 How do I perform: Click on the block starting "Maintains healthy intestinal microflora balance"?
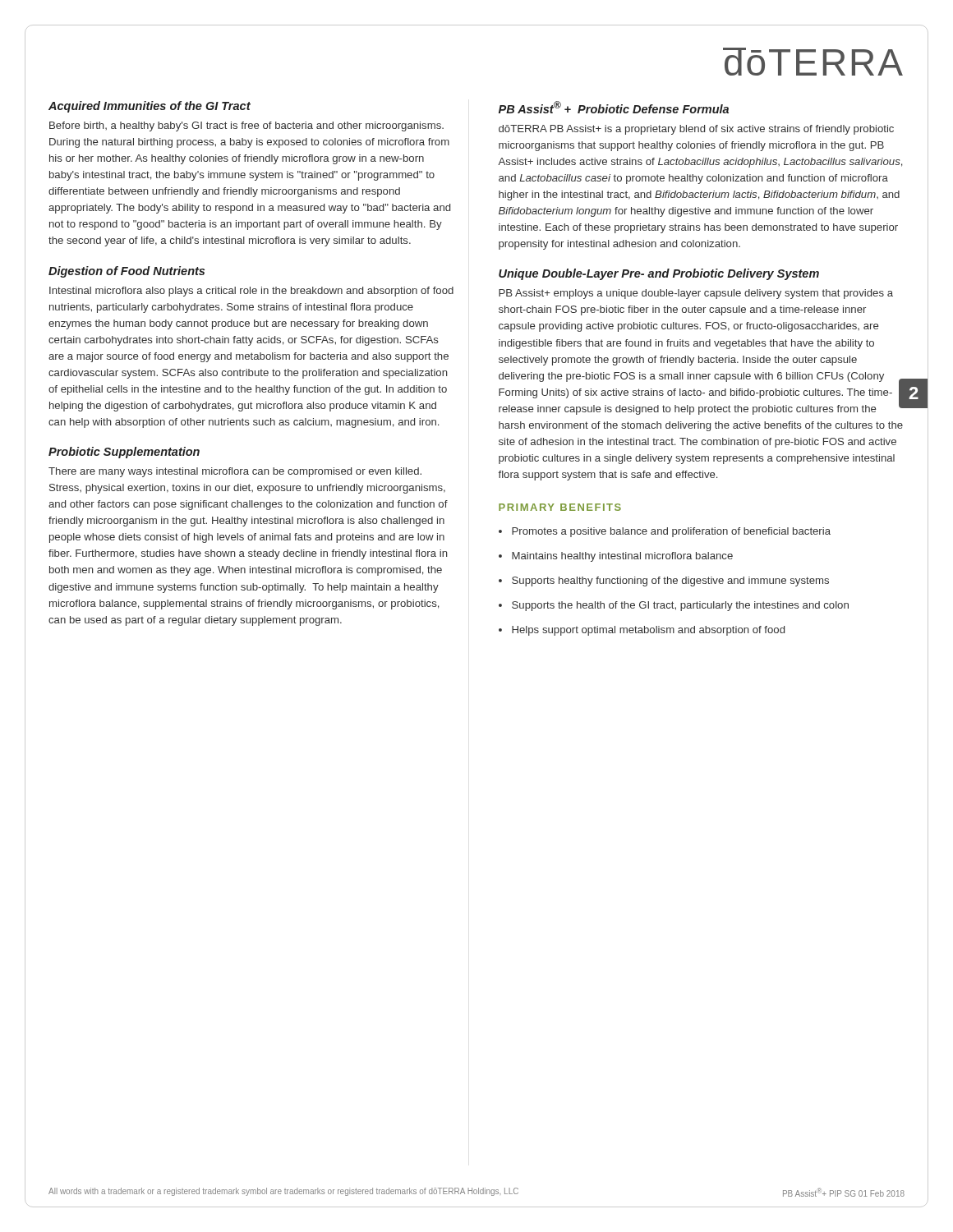[x=622, y=556]
